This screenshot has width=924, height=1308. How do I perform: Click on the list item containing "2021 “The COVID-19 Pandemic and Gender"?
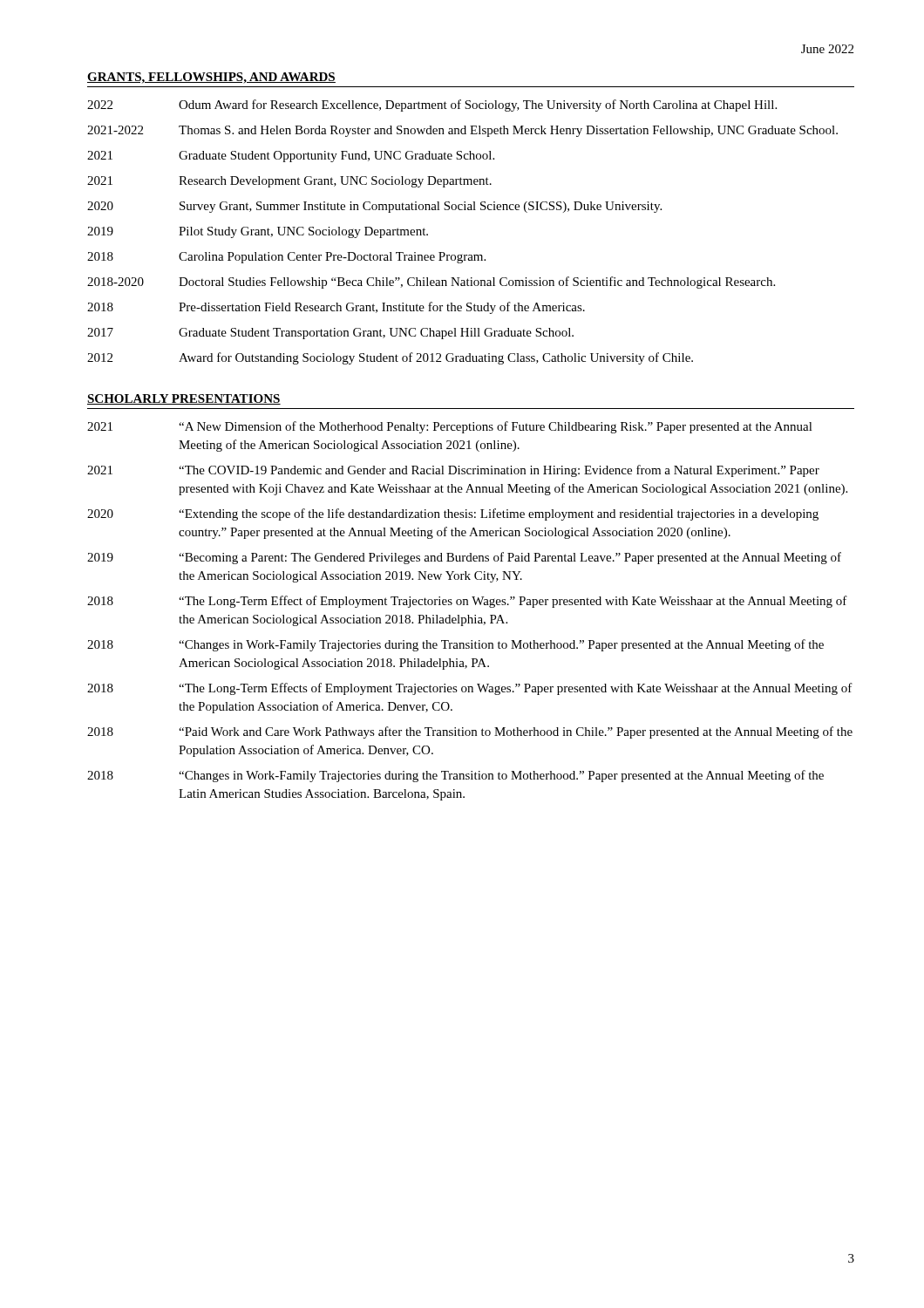point(471,480)
